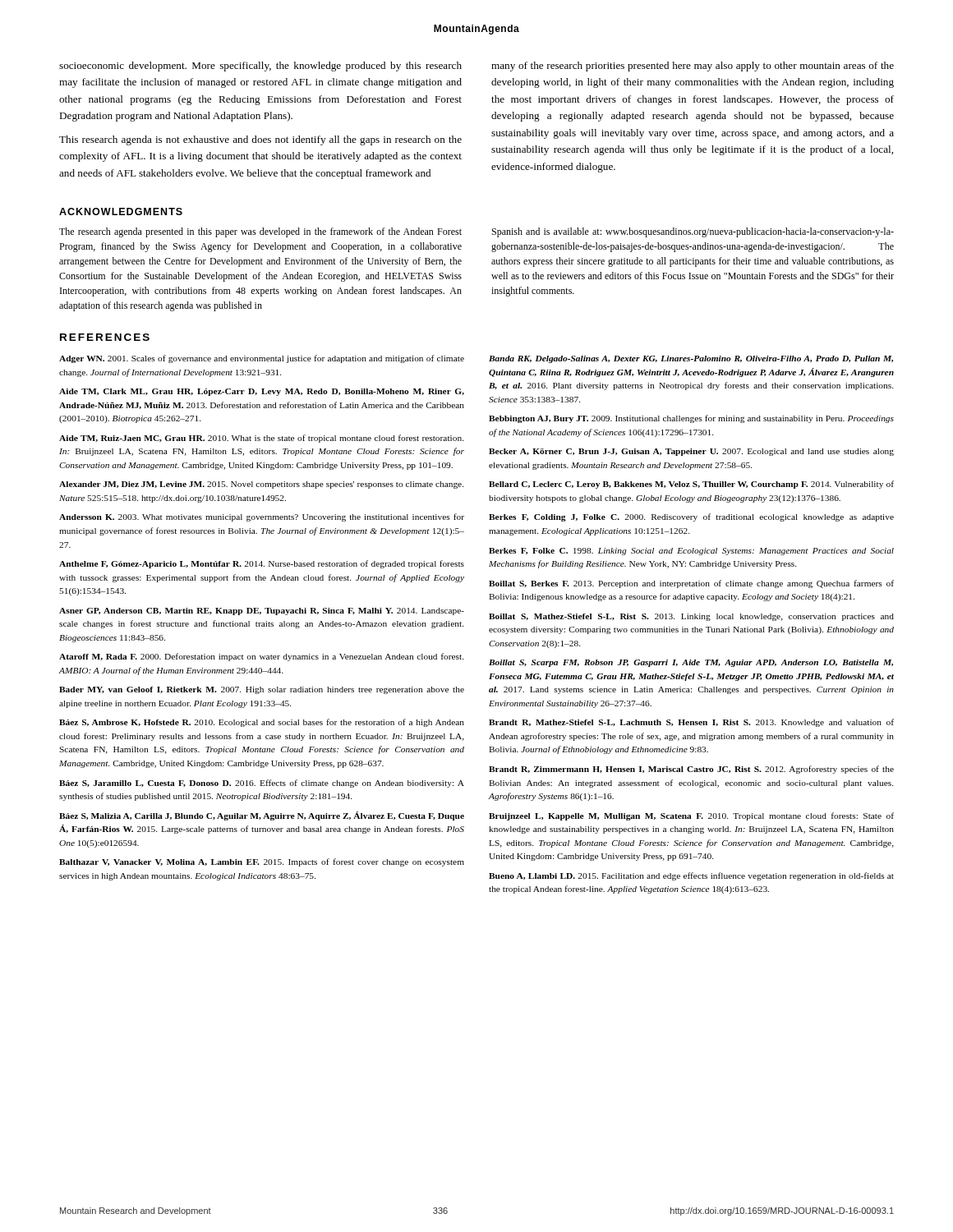This screenshot has height=1232, width=953.
Task: Where is the passage that starts "Berkes F, Colding J, Folke C. 2000."?
Action: [x=691, y=524]
